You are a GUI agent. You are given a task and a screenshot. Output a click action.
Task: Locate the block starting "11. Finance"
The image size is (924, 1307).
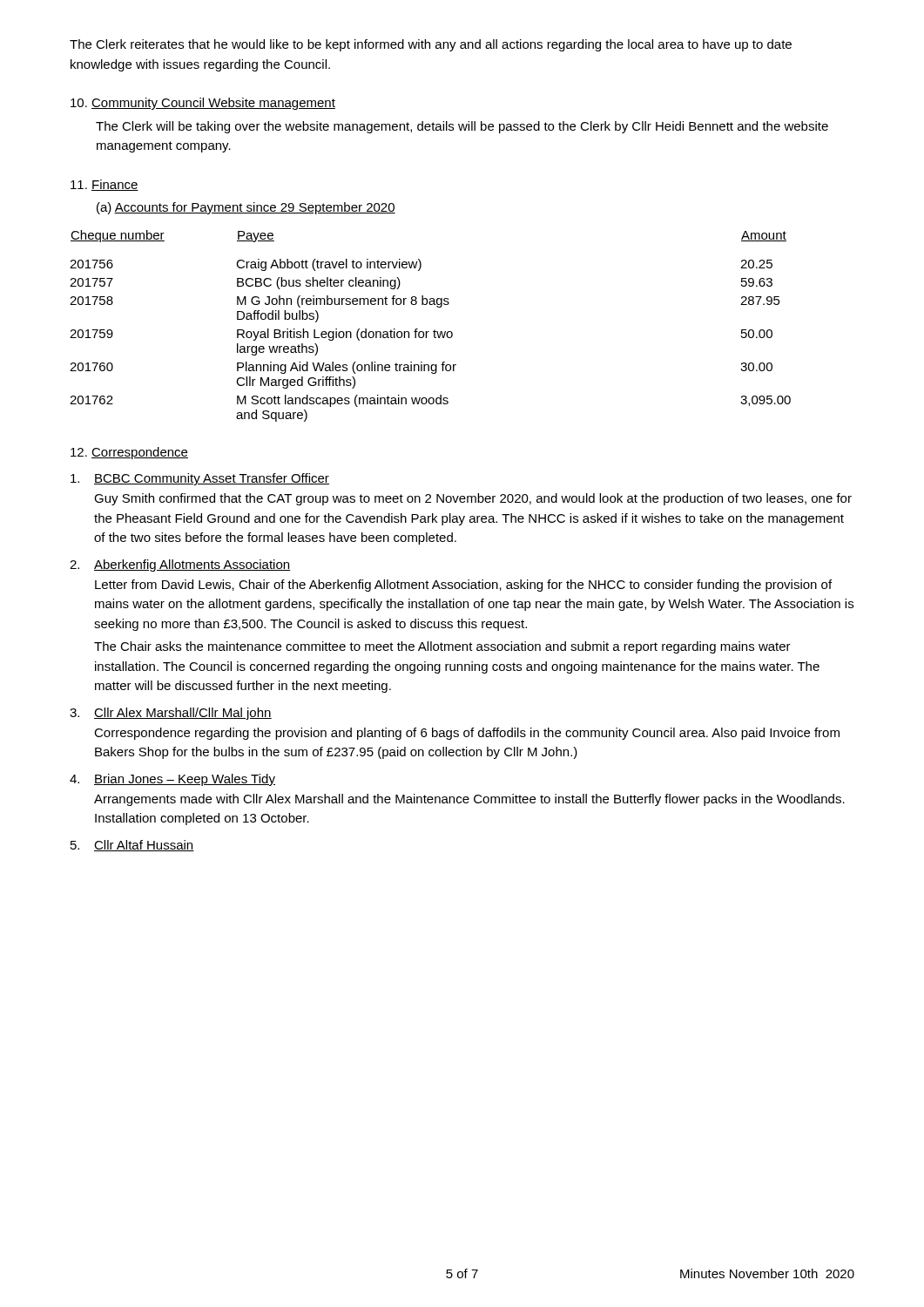(104, 184)
